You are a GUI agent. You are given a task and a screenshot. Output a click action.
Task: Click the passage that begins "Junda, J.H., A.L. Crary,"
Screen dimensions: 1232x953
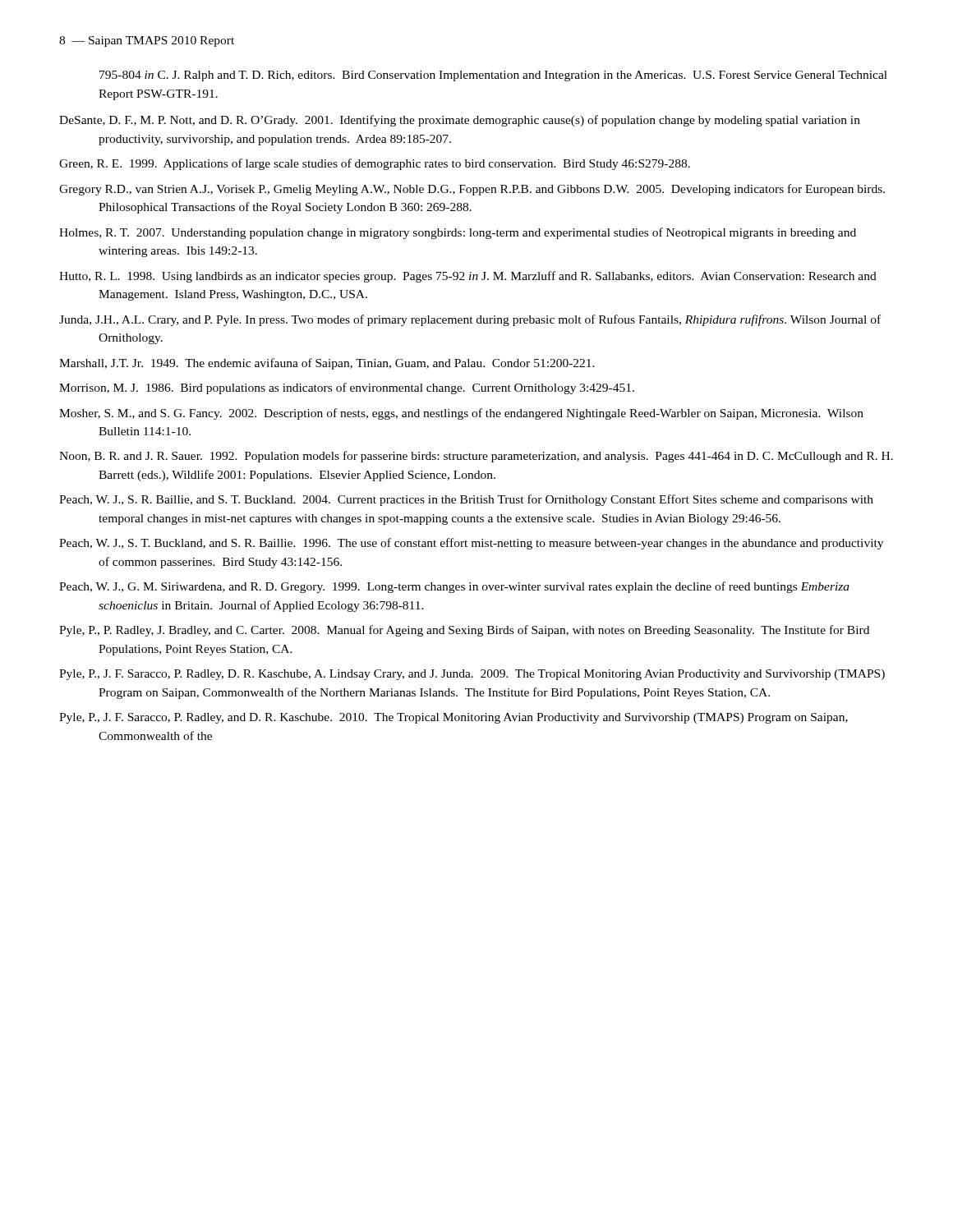(470, 328)
